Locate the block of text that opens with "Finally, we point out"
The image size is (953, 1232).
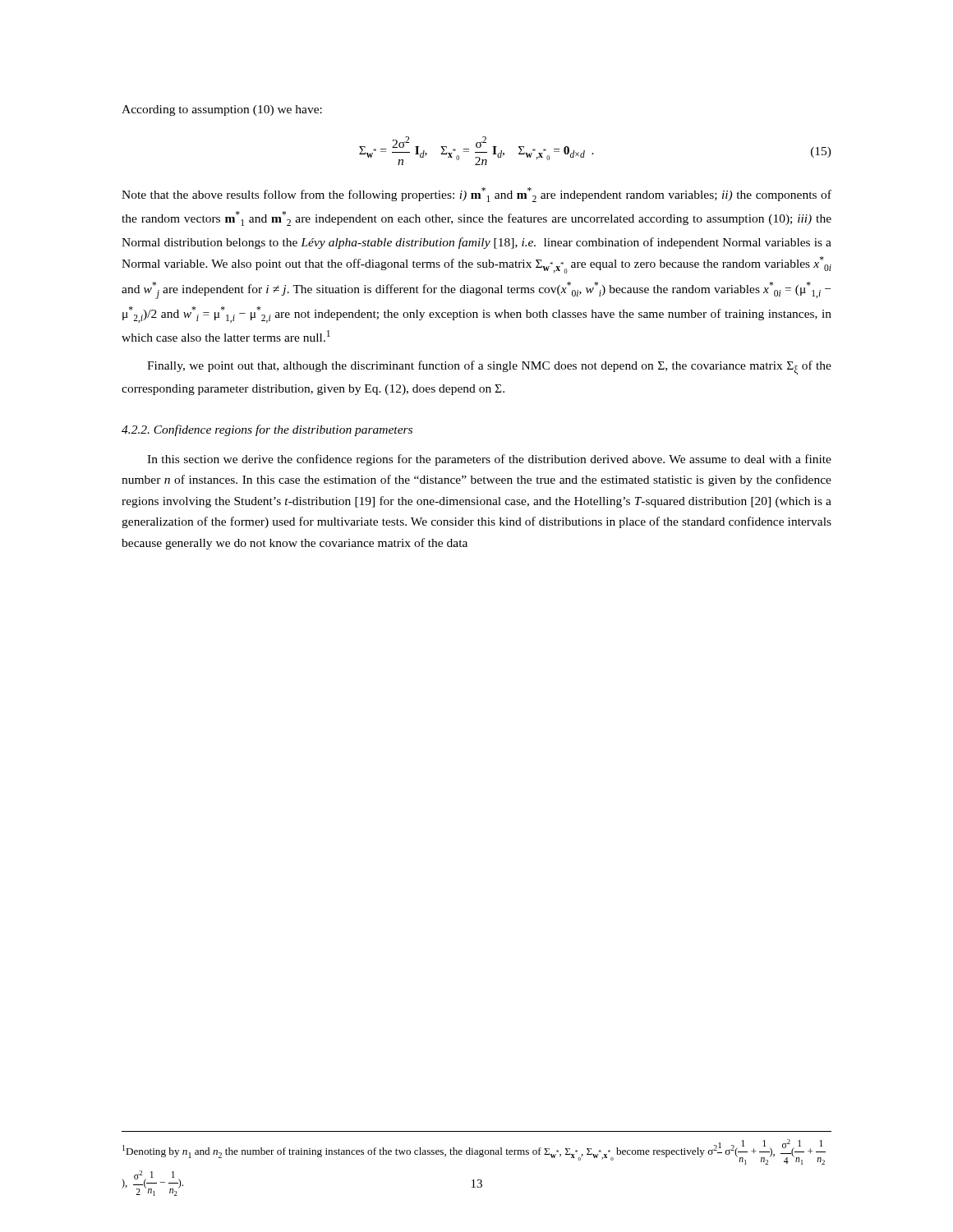476,377
